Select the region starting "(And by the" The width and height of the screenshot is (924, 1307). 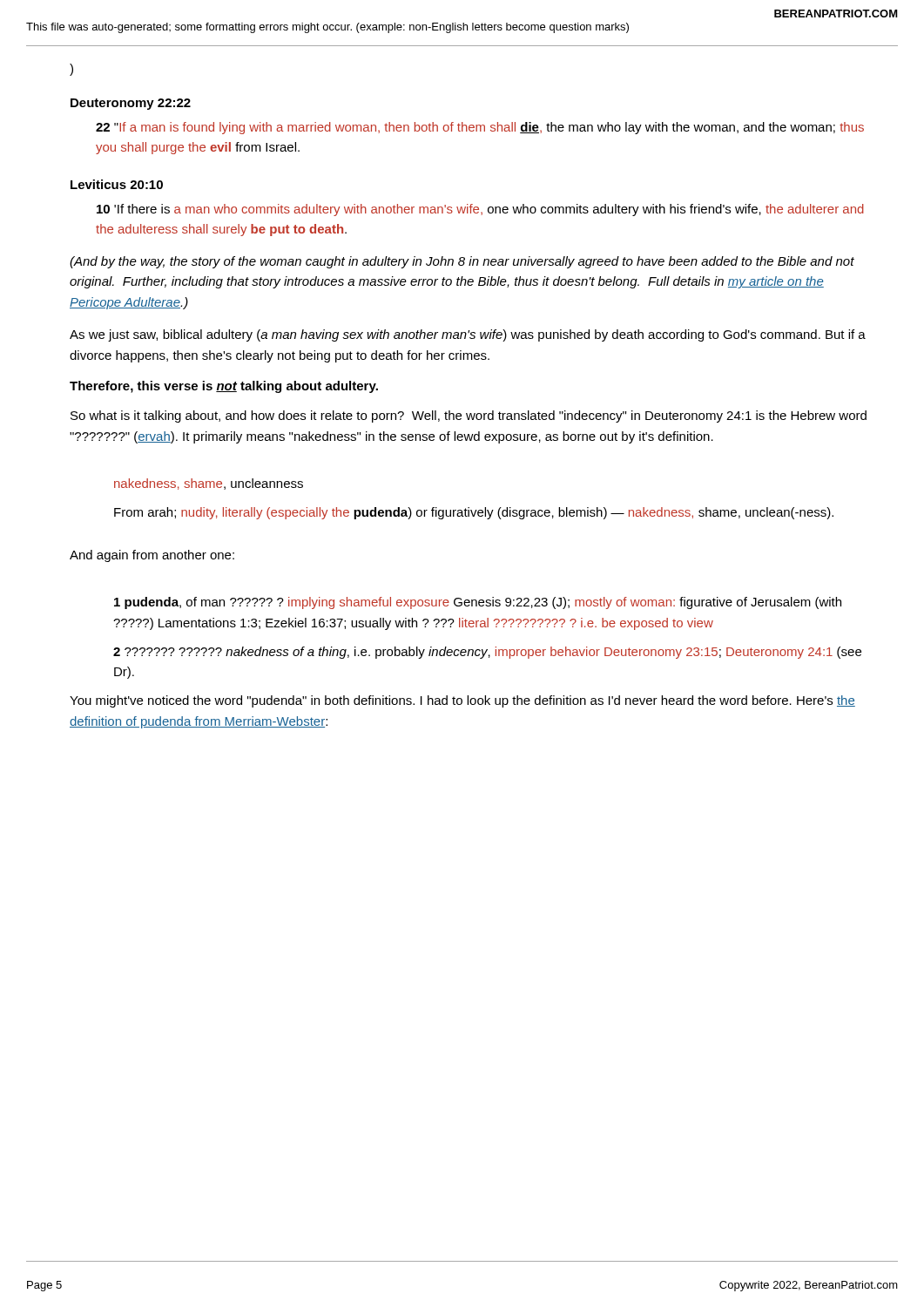[462, 281]
